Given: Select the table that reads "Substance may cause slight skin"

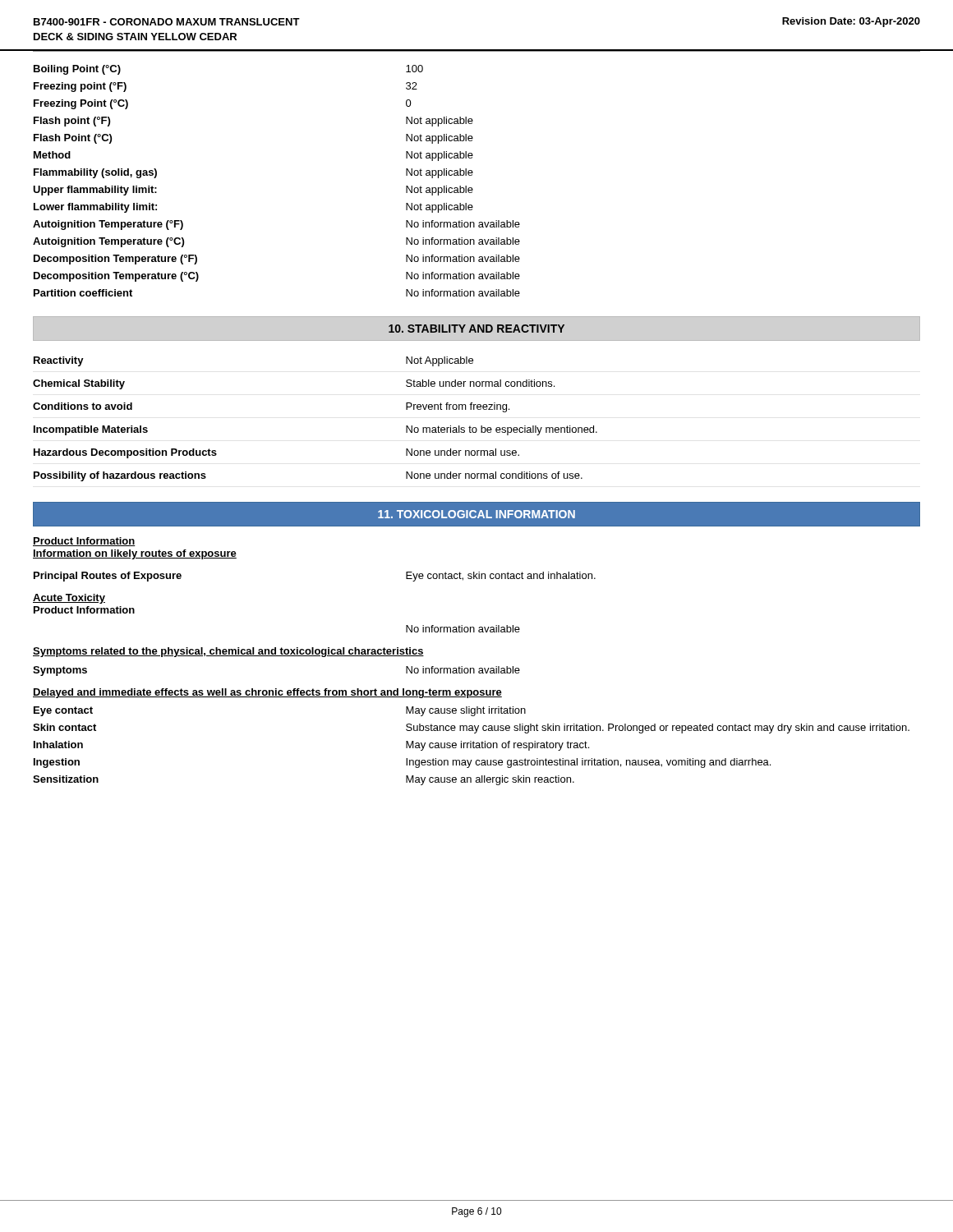Looking at the screenshot, I should click(476, 745).
